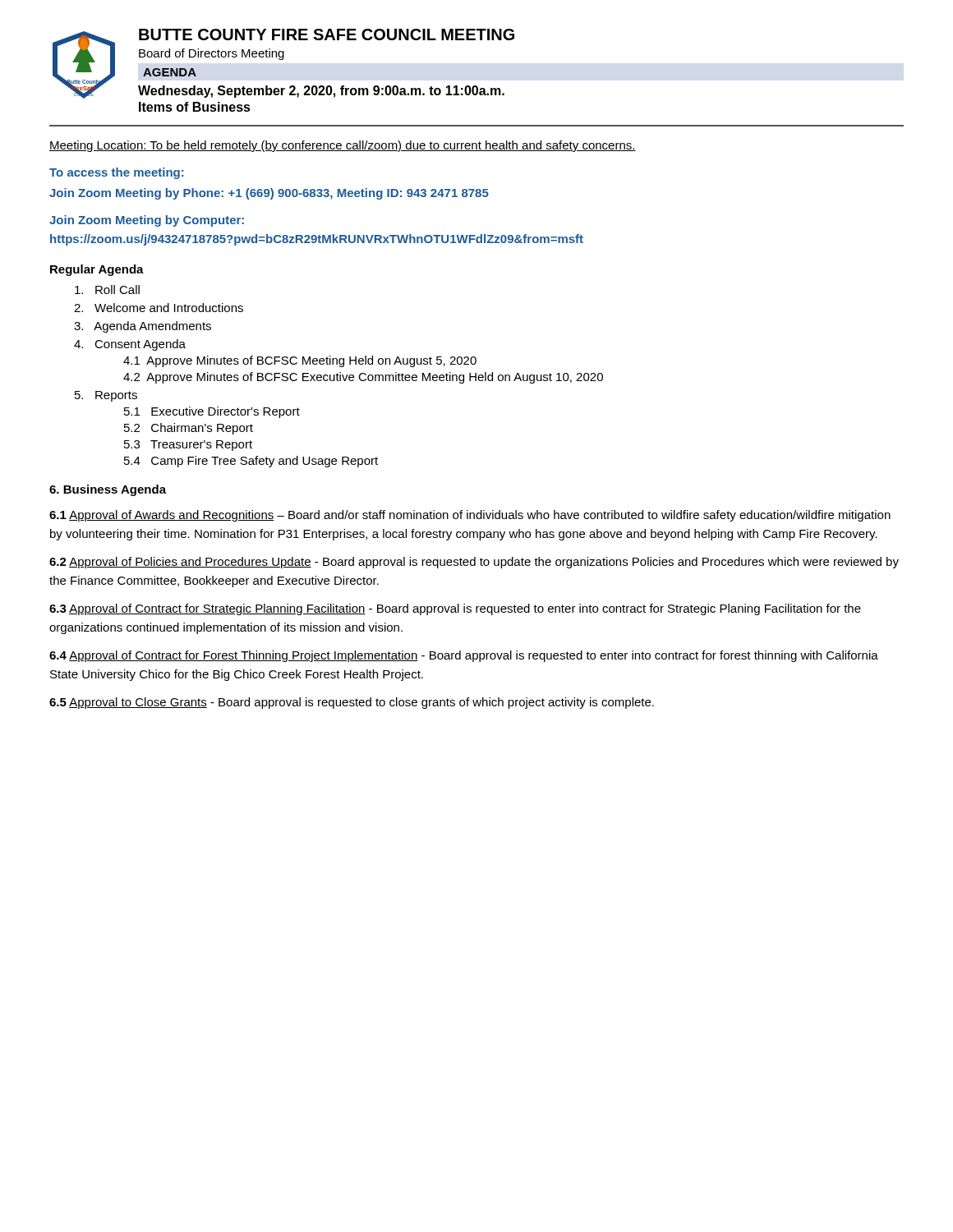Find the text starting "4 Approval of"
This screenshot has width=953, height=1232.
(x=476, y=665)
